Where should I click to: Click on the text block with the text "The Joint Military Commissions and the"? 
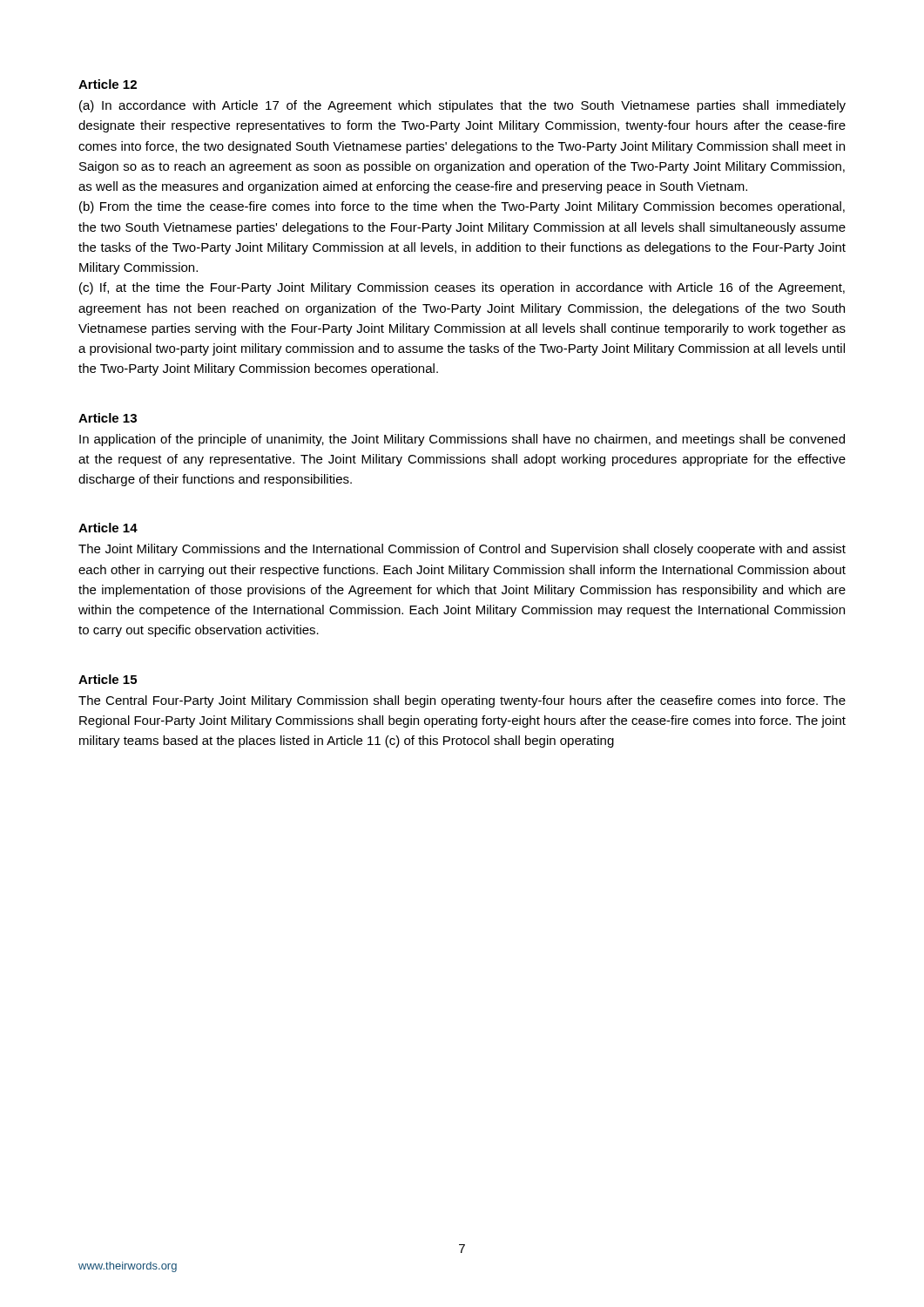pos(462,589)
